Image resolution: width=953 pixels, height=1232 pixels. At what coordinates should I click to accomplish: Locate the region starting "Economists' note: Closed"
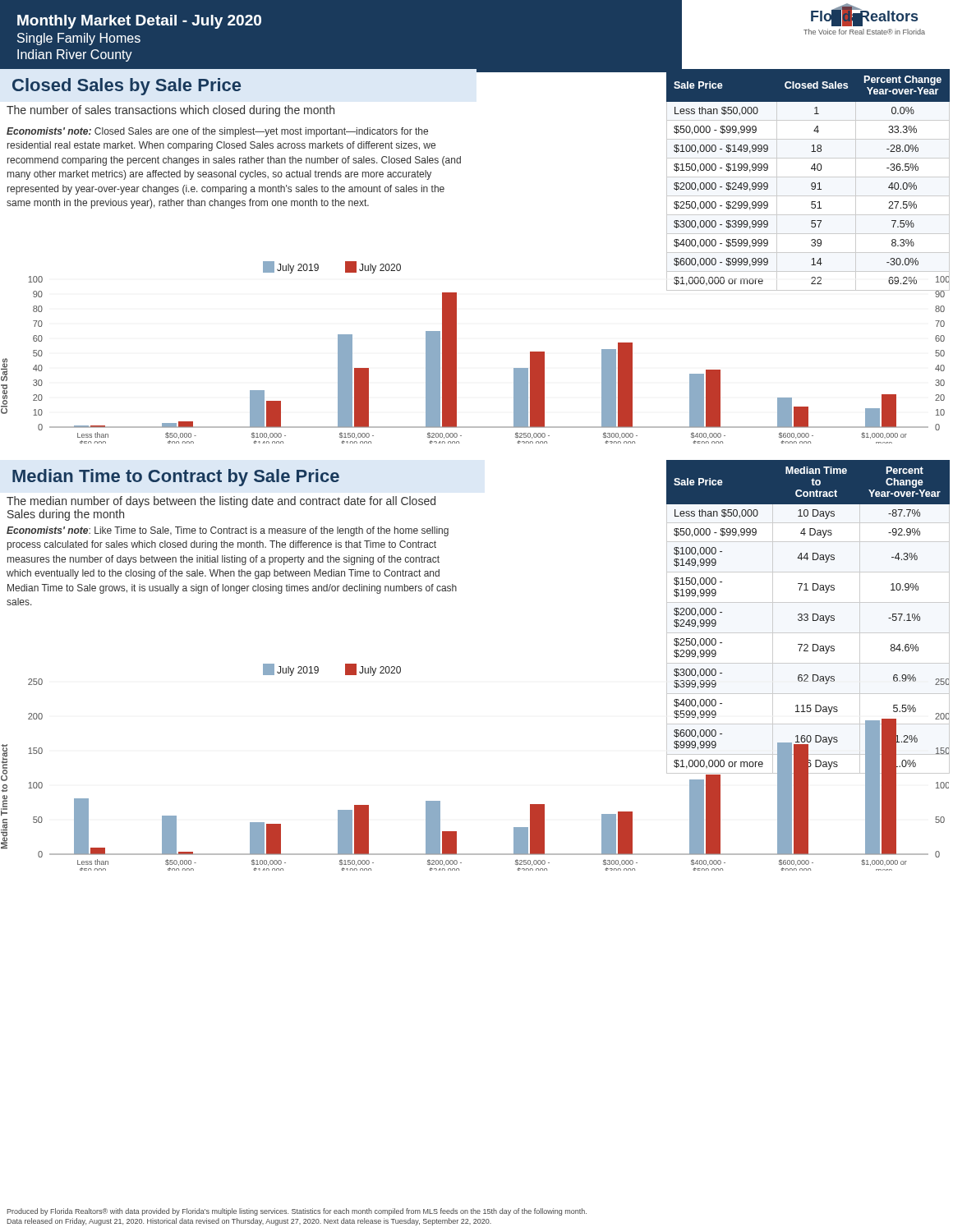237,168
